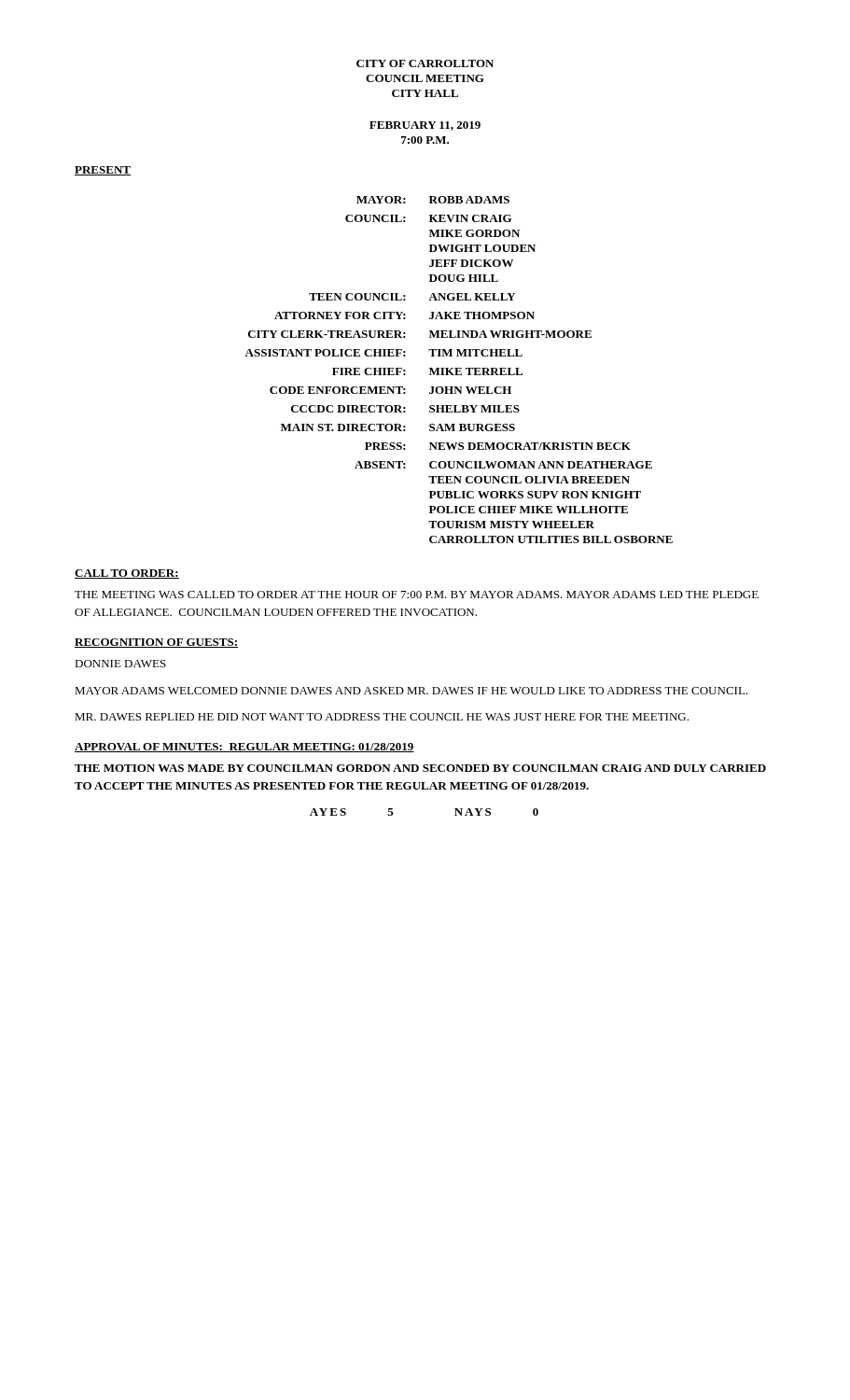Where is the passage that starts "MR. DAWES REPLIED HE"?
Image resolution: width=850 pixels, height=1400 pixels.
pos(382,717)
